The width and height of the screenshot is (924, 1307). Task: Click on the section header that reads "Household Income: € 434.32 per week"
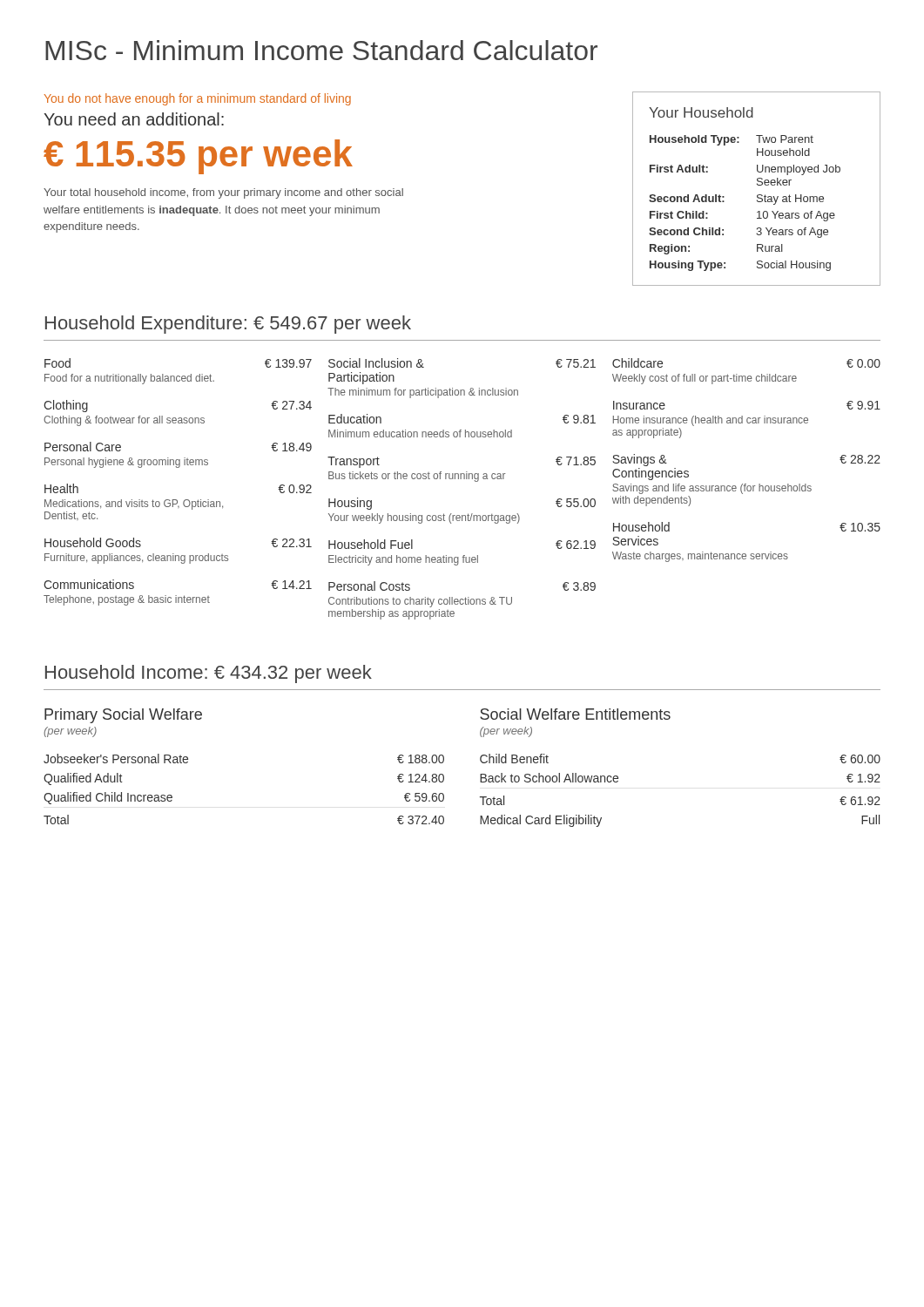coord(208,672)
